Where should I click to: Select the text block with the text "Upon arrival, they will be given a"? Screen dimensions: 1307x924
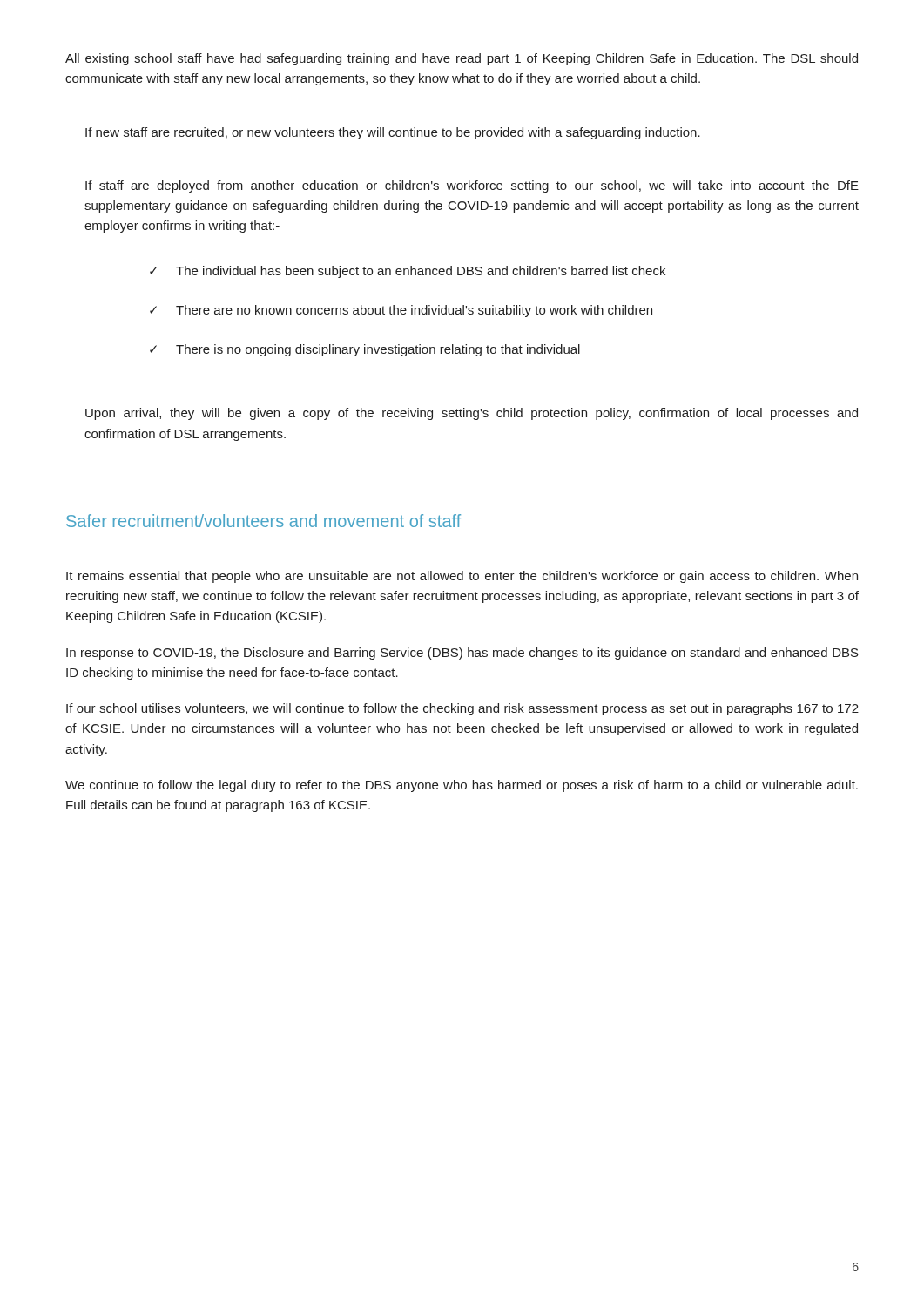(x=472, y=423)
